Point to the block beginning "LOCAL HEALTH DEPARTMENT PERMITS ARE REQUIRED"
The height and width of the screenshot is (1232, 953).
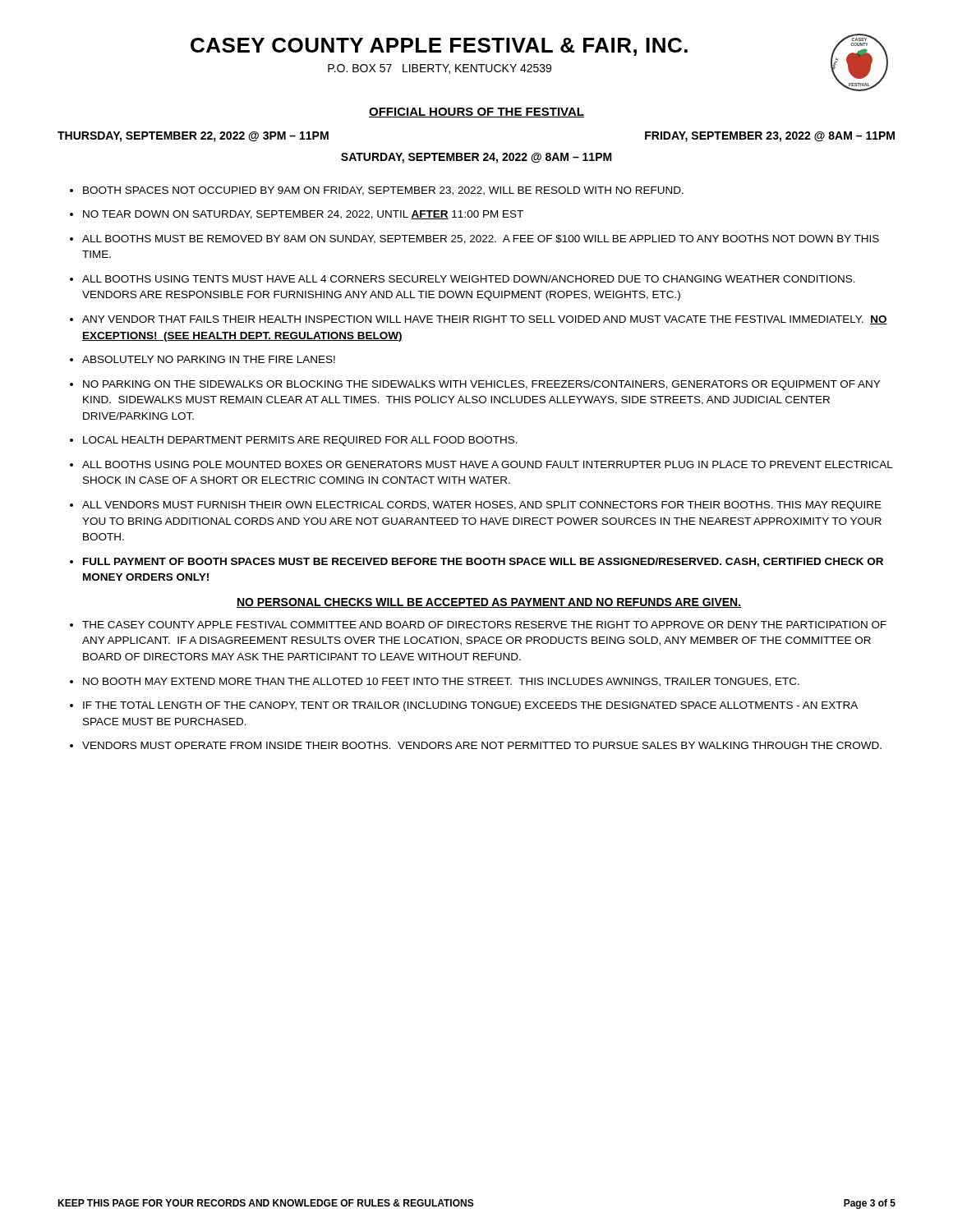click(x=300, y=440)
